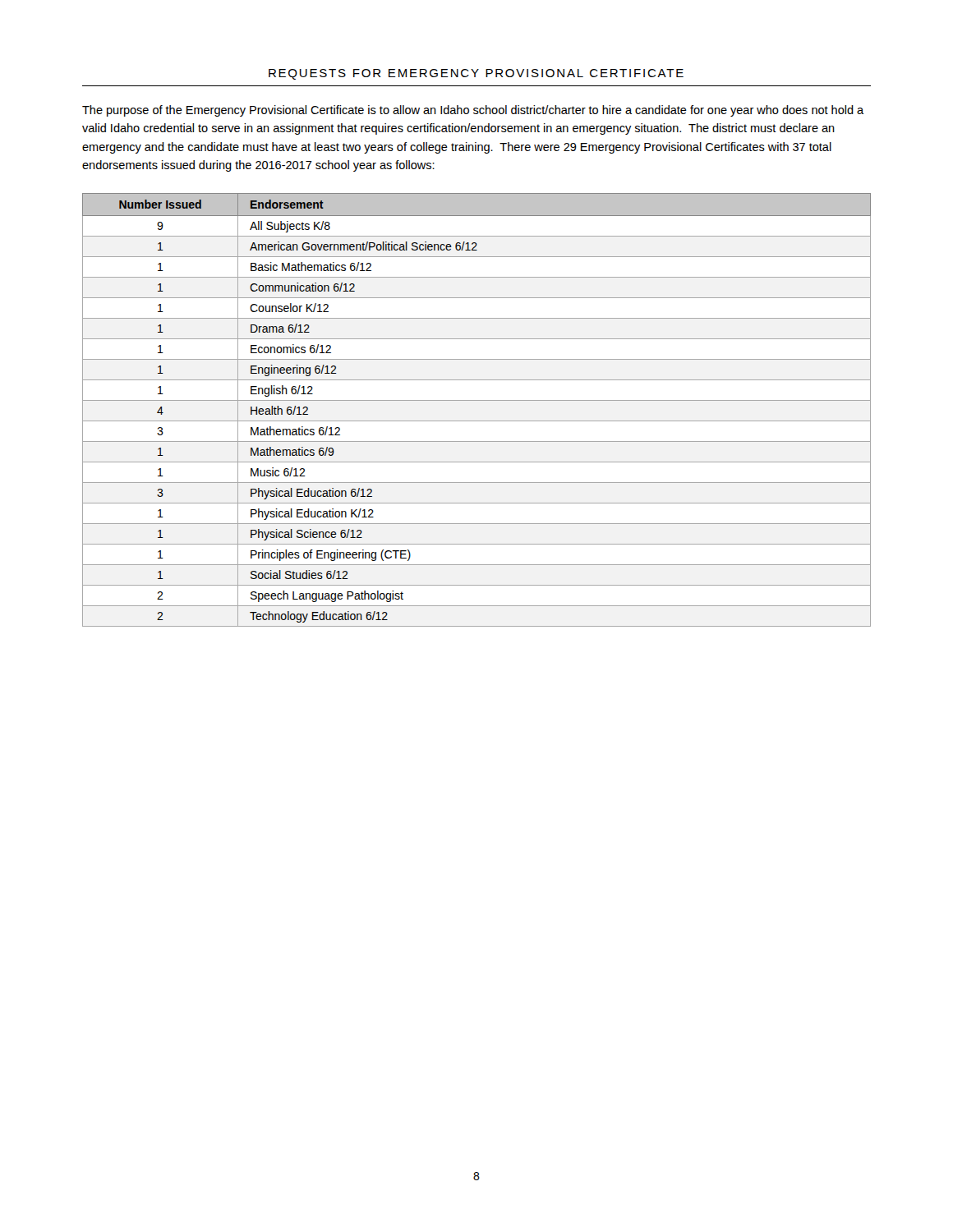Click a table

click(476, 410)
